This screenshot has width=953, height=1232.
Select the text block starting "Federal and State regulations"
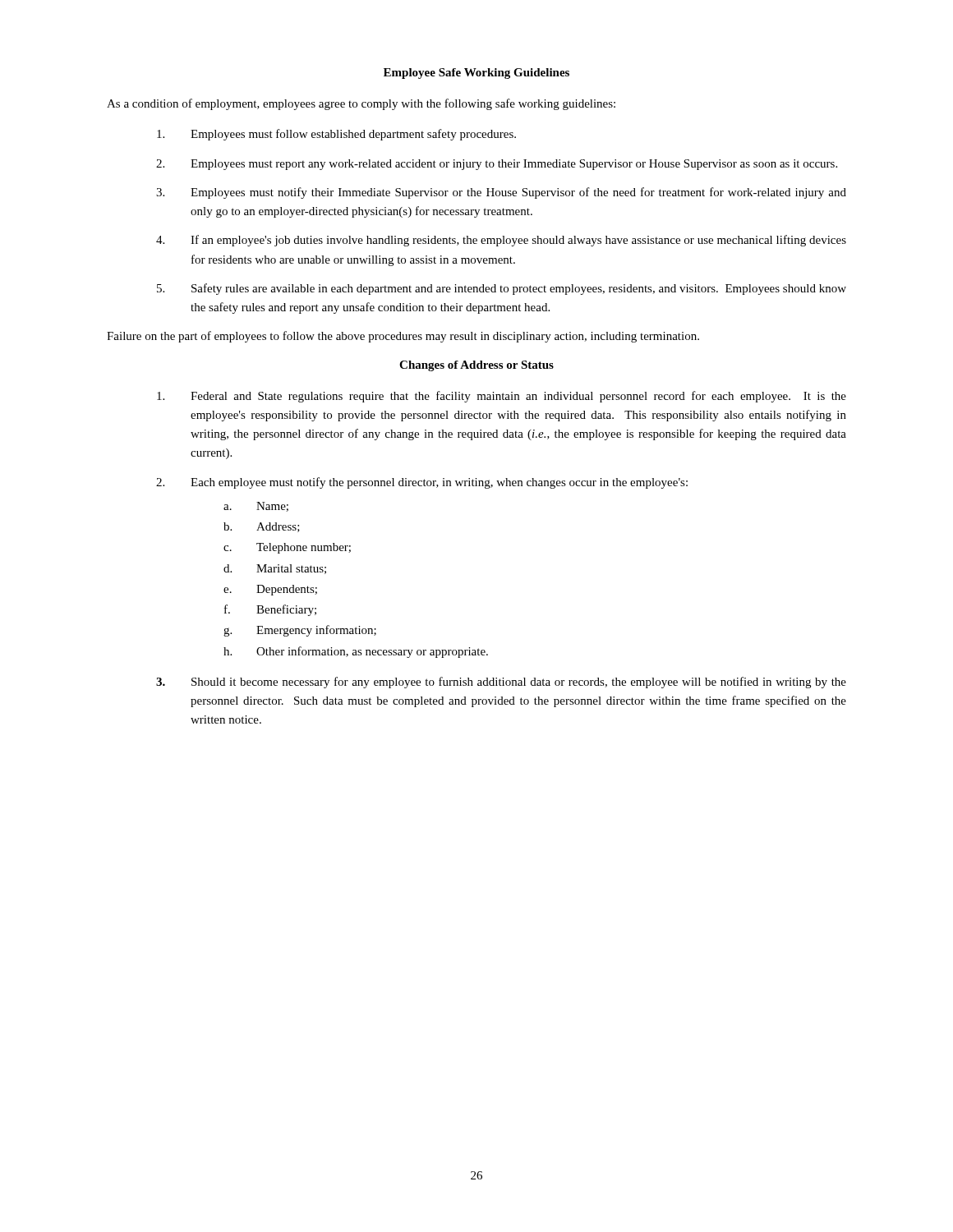click(501, 425)
